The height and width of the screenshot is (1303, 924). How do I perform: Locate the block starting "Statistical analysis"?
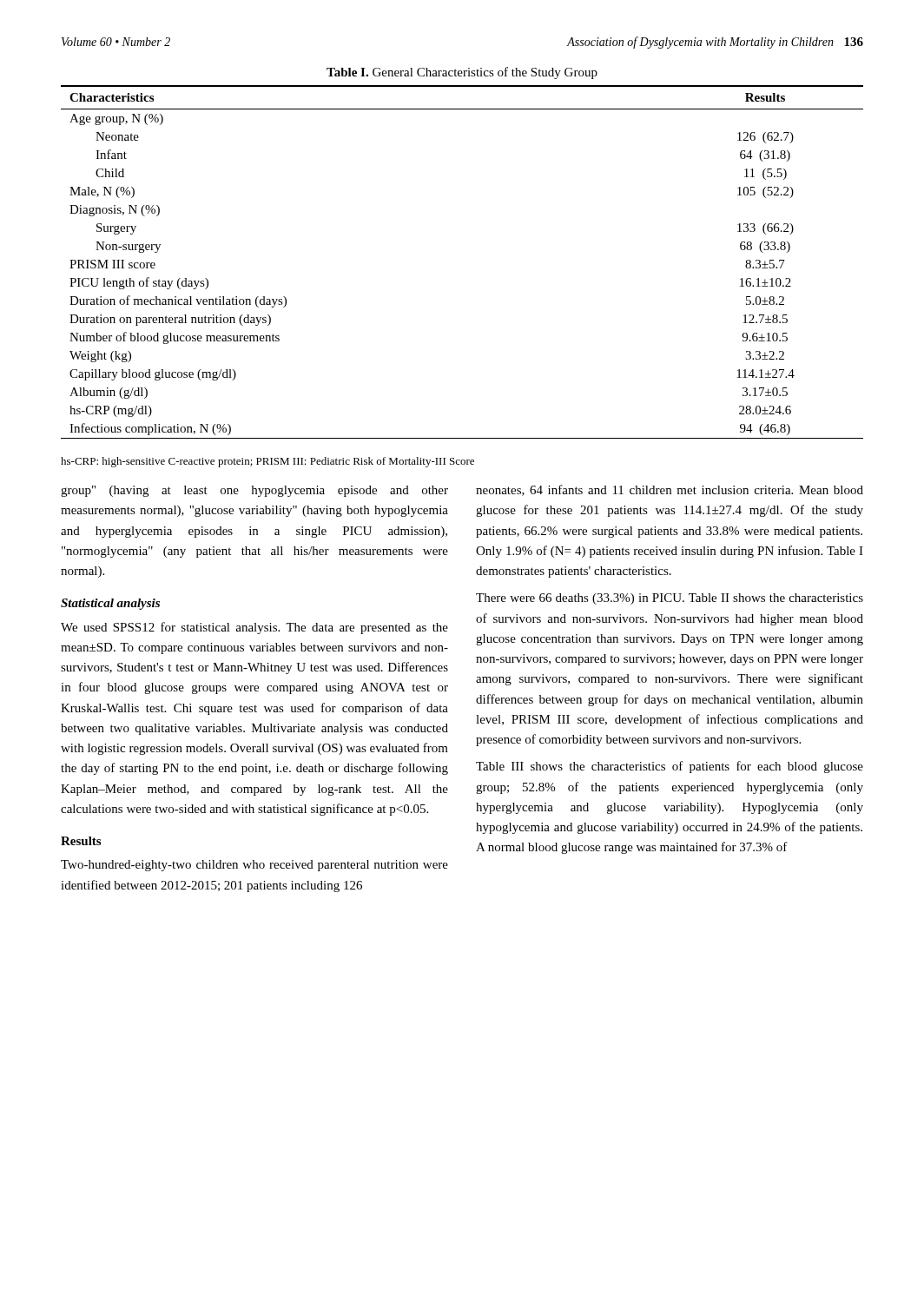click(x=111, y=603)
